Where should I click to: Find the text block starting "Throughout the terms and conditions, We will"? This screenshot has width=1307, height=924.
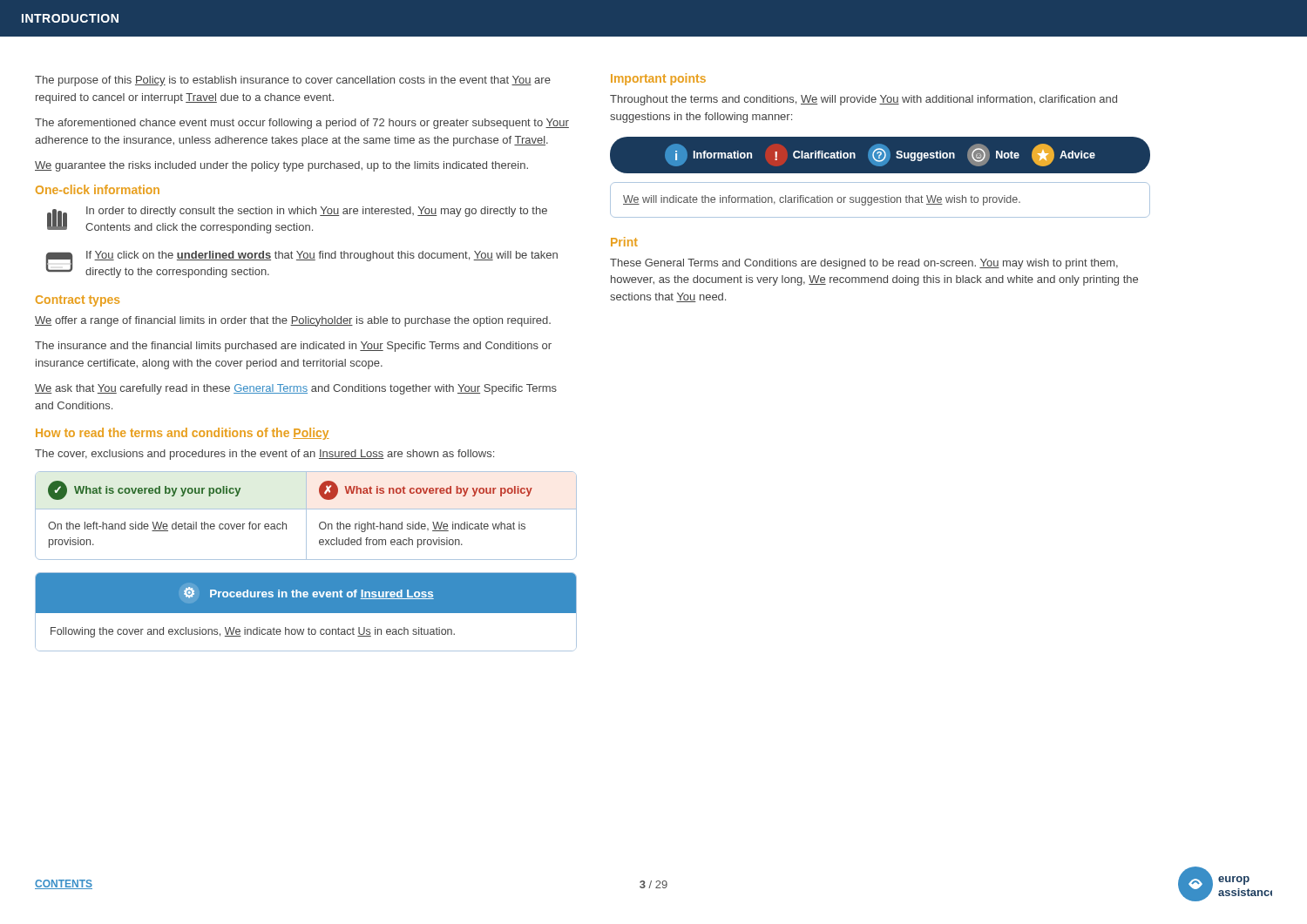880,108
